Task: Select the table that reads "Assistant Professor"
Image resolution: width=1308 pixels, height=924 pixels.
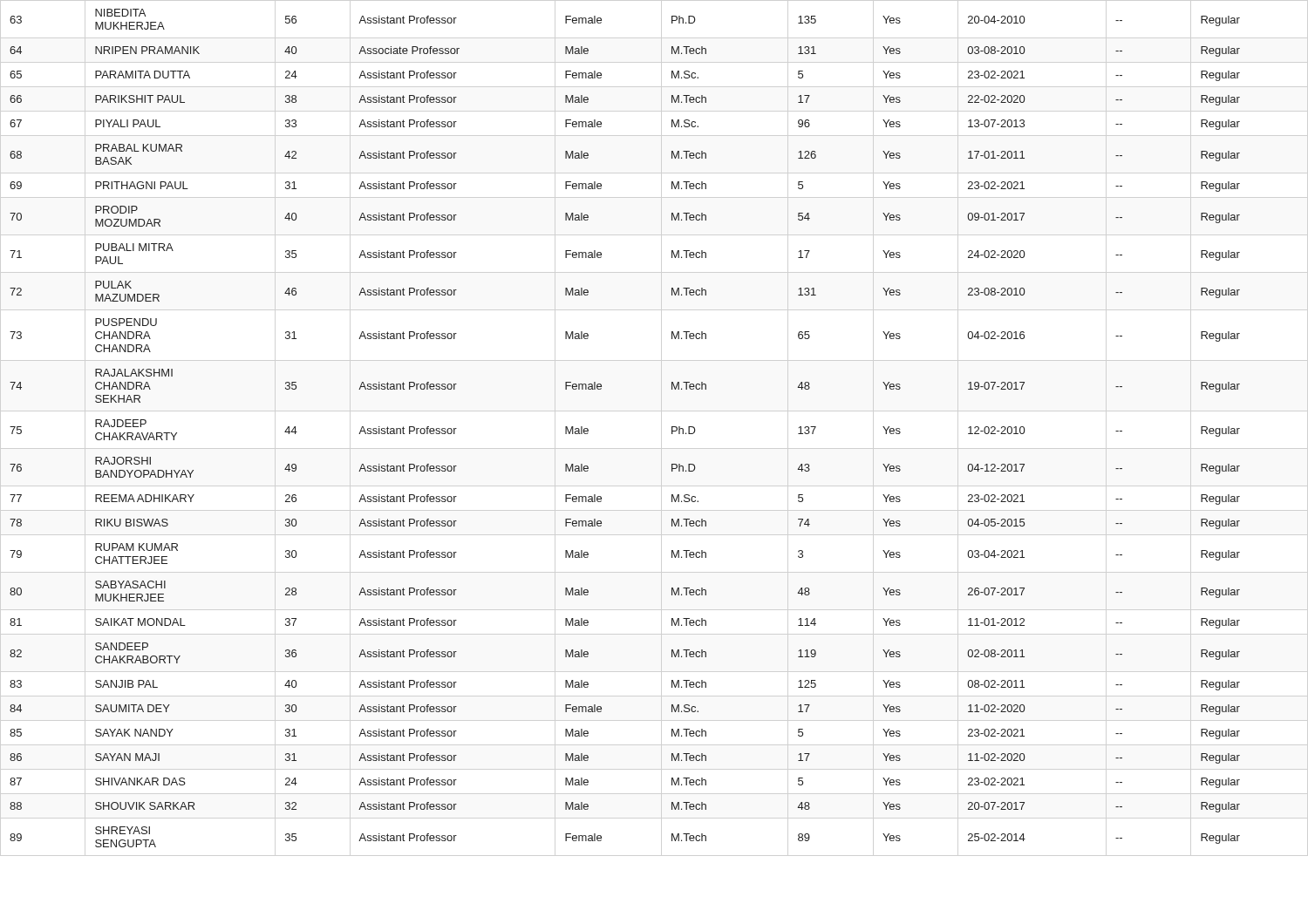Action: [x=654, y=462]
